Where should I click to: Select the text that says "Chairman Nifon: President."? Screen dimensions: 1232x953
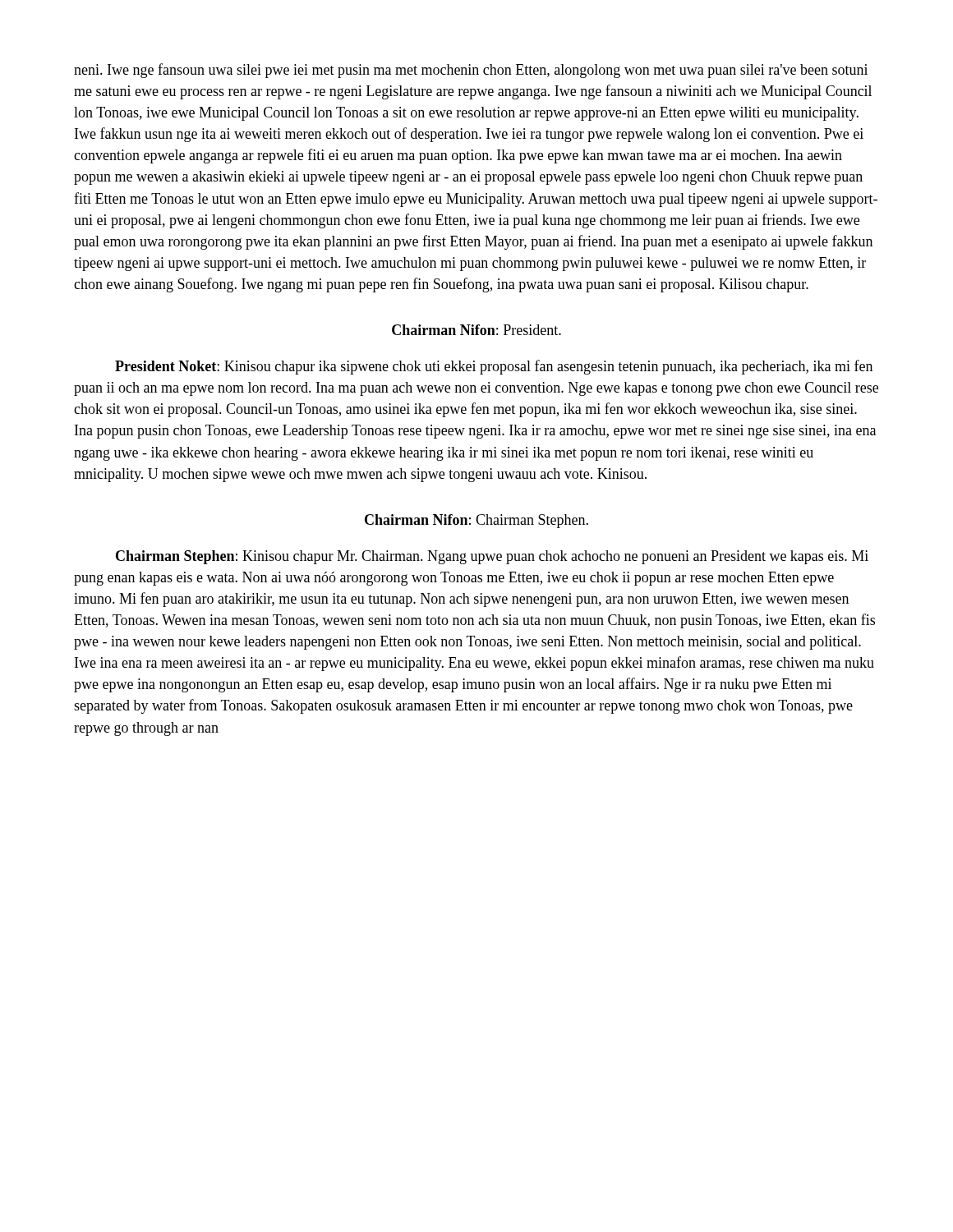click(476, 330)
